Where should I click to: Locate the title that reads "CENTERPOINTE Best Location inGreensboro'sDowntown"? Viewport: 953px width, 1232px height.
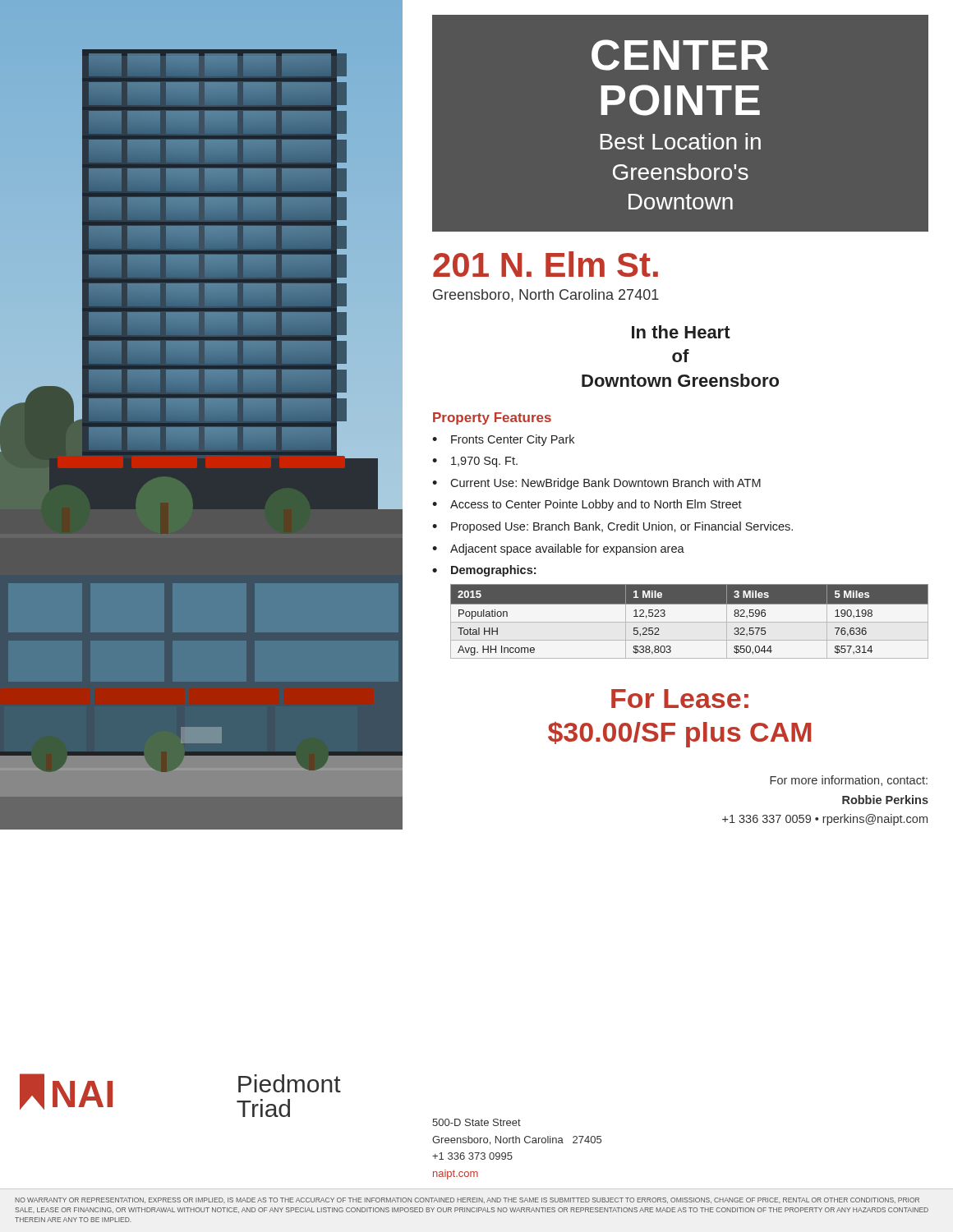point(680,124)
